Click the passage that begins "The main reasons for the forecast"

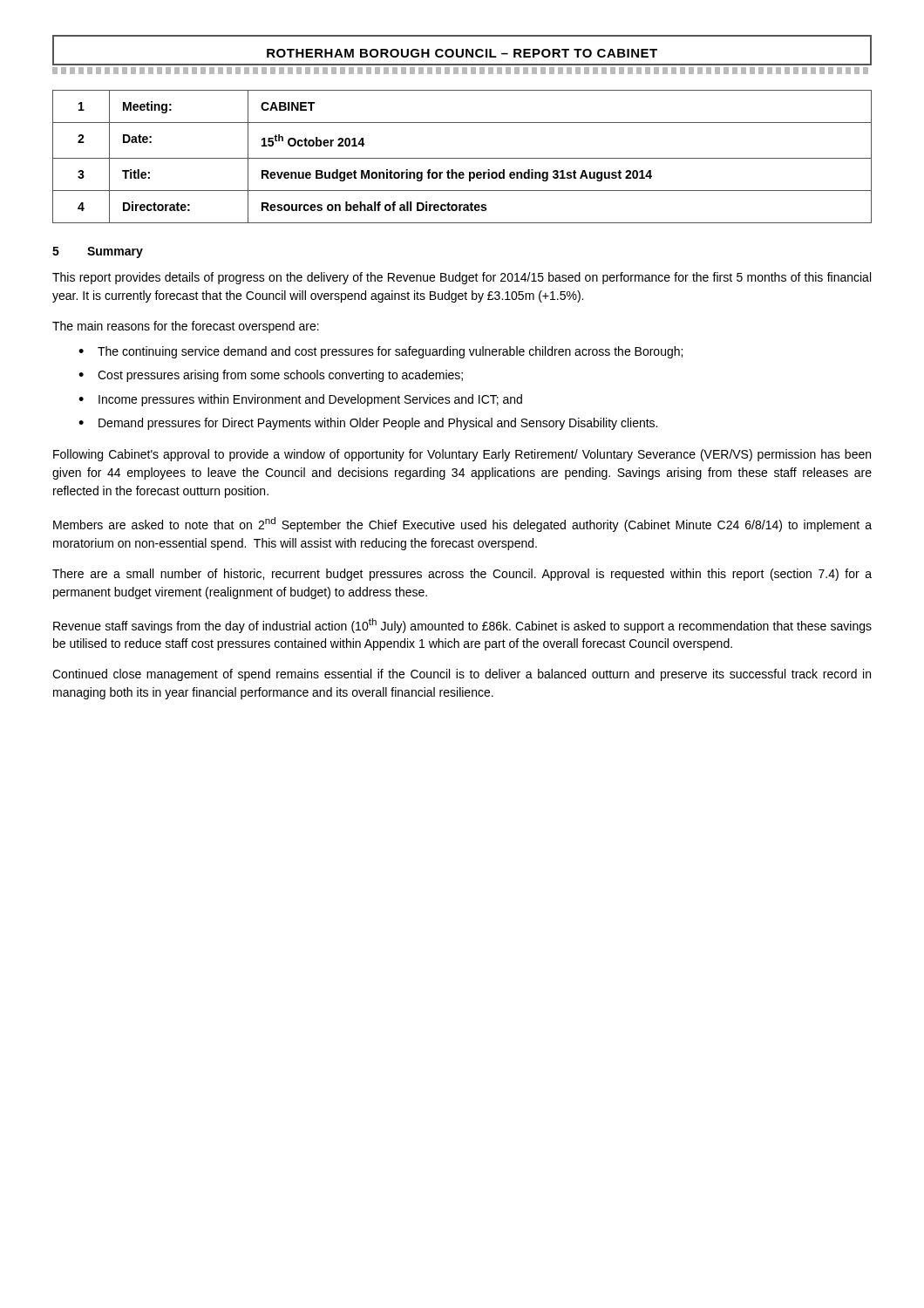[x=186, y=326]
